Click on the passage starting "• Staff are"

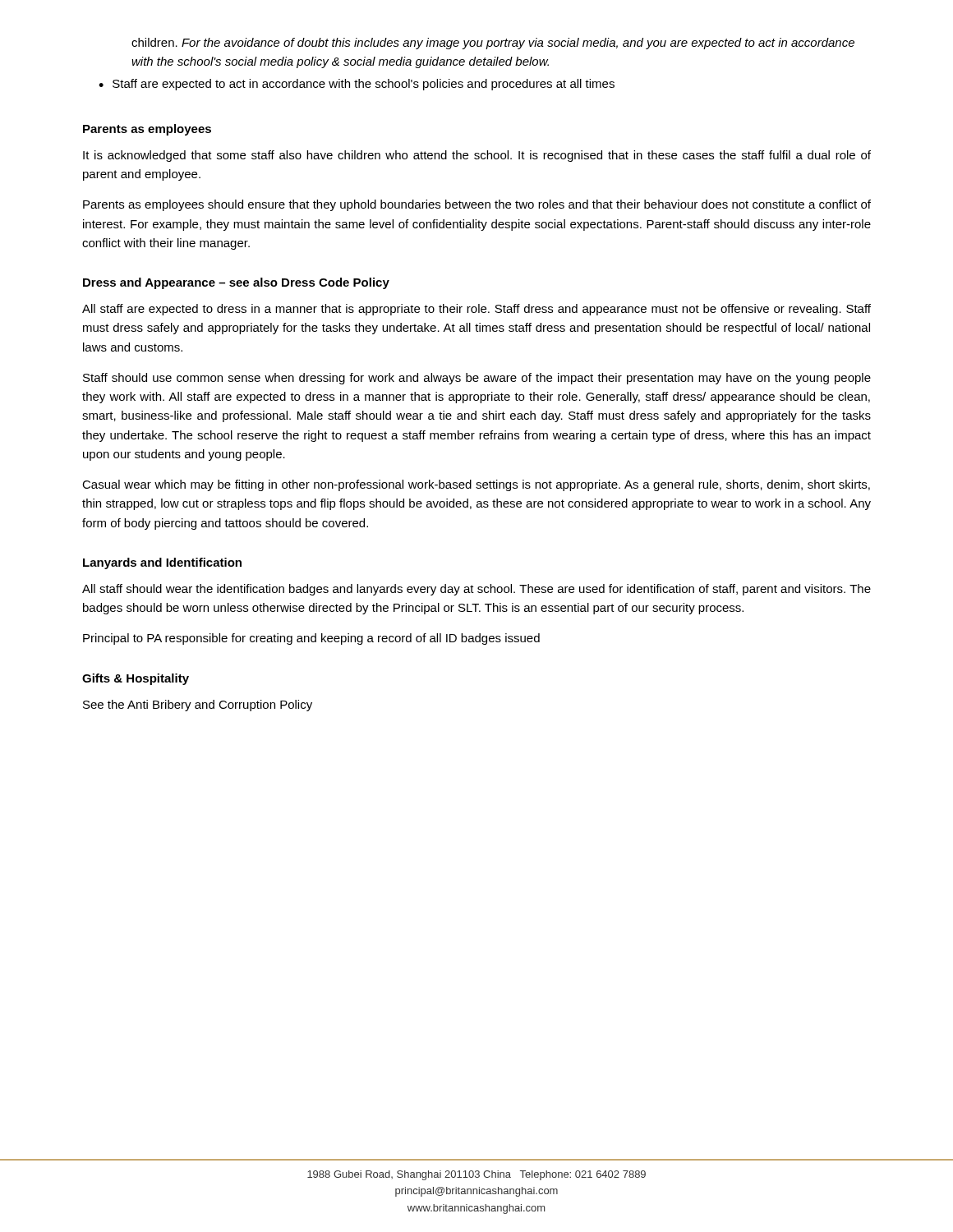point(357,85)
